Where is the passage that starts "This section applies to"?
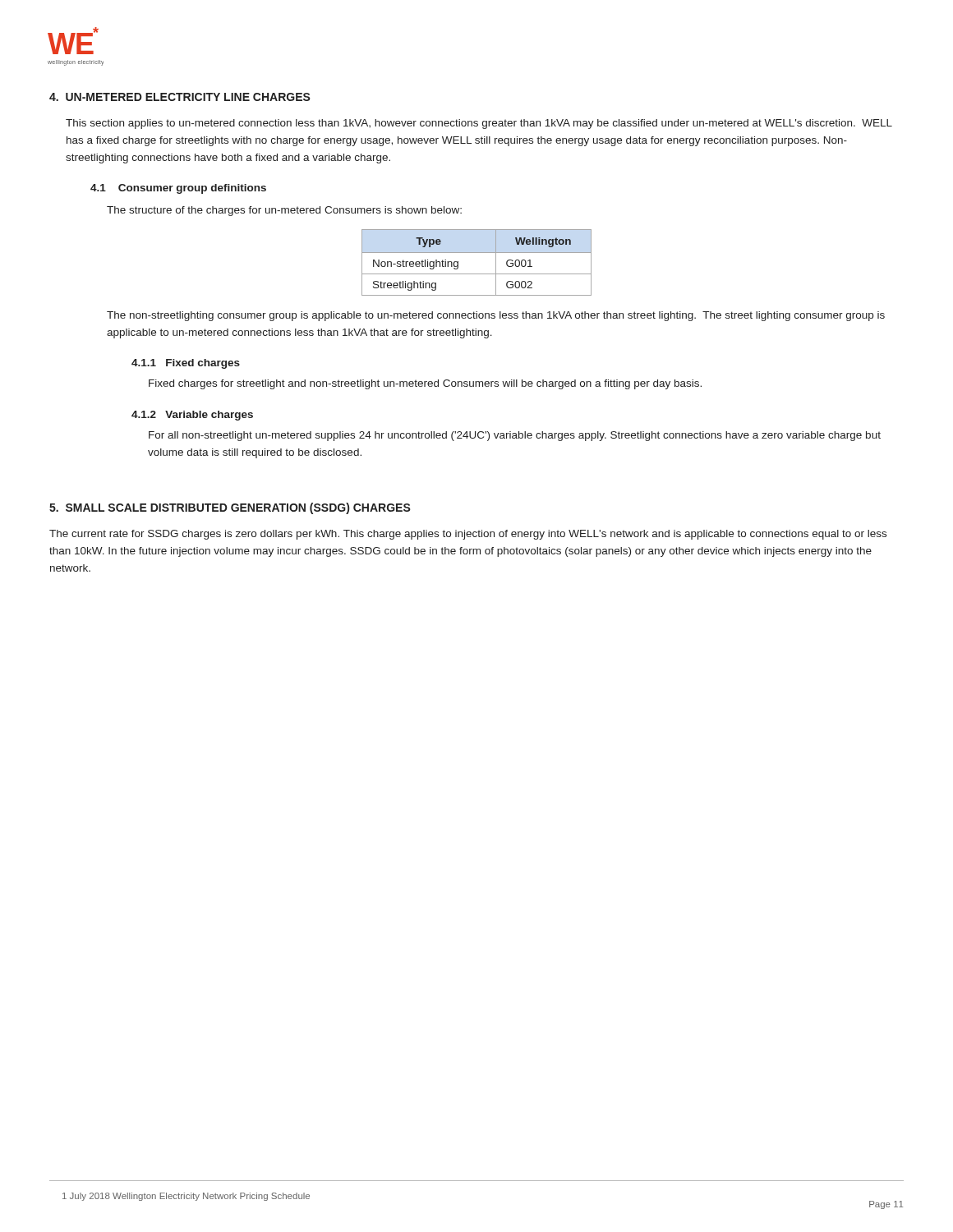The height and width of the screenshot is (1232, 953). click(x=479, y=140)
